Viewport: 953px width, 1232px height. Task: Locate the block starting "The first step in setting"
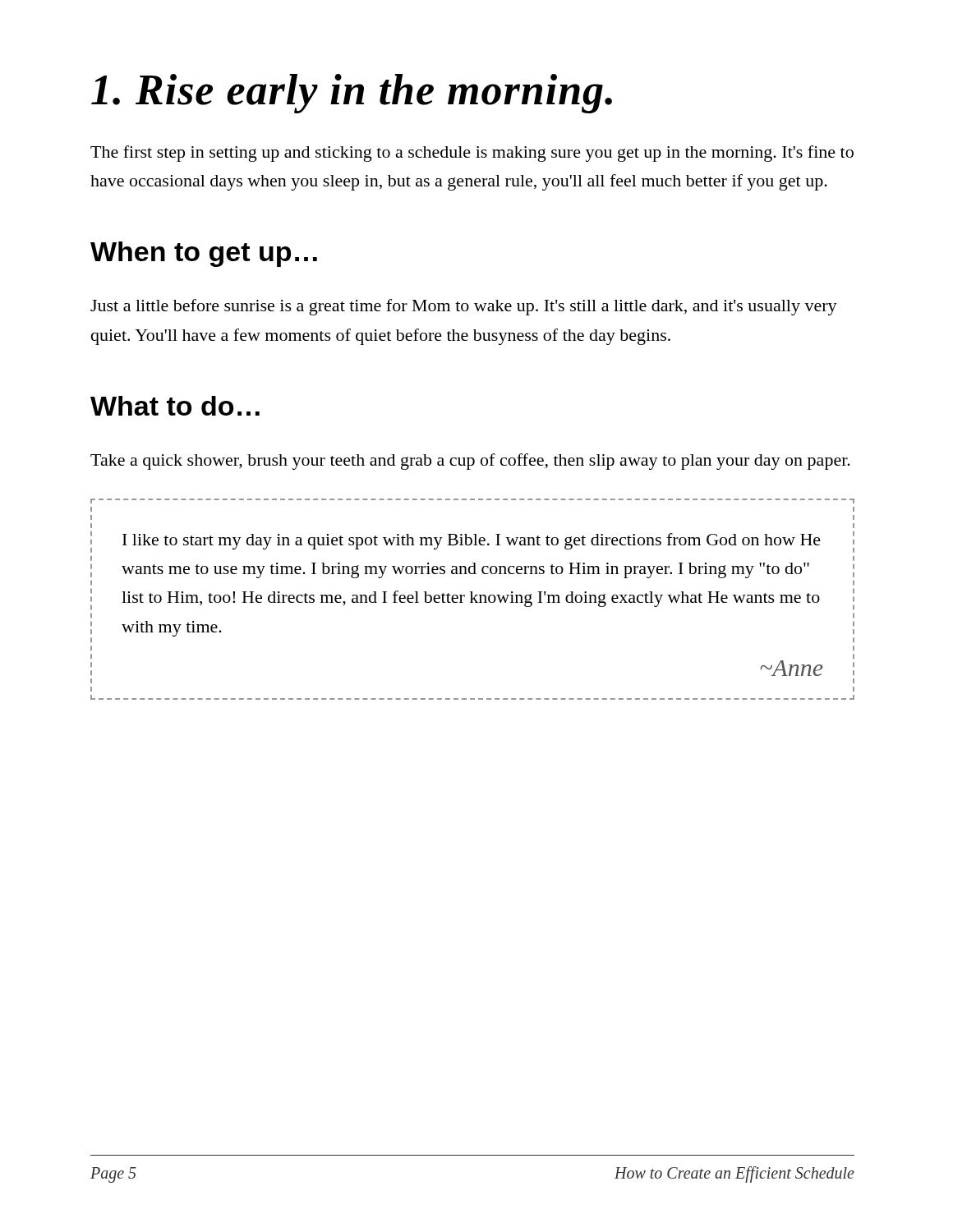click(472, 166)
